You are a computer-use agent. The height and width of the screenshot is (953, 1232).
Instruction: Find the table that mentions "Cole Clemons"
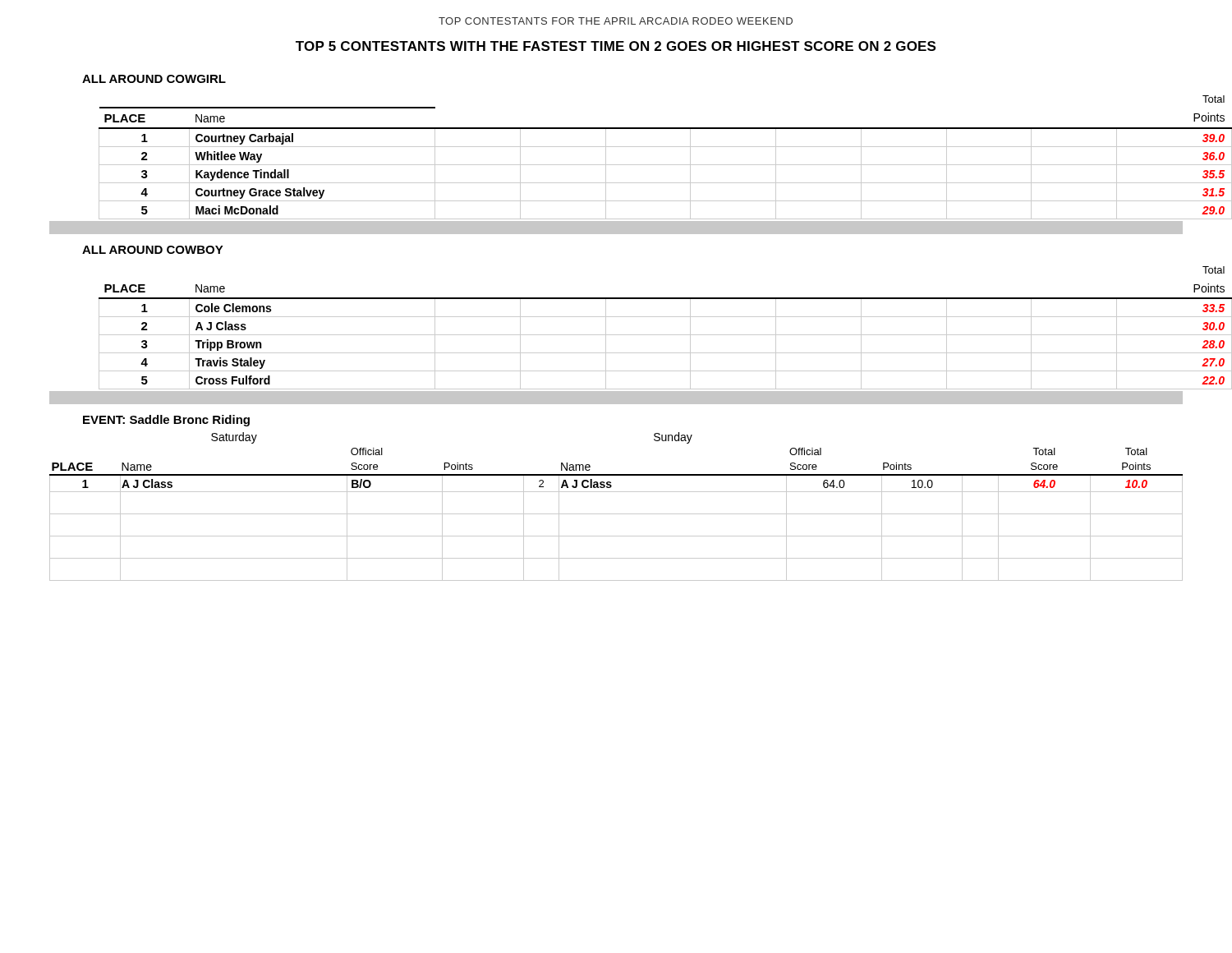616,325
